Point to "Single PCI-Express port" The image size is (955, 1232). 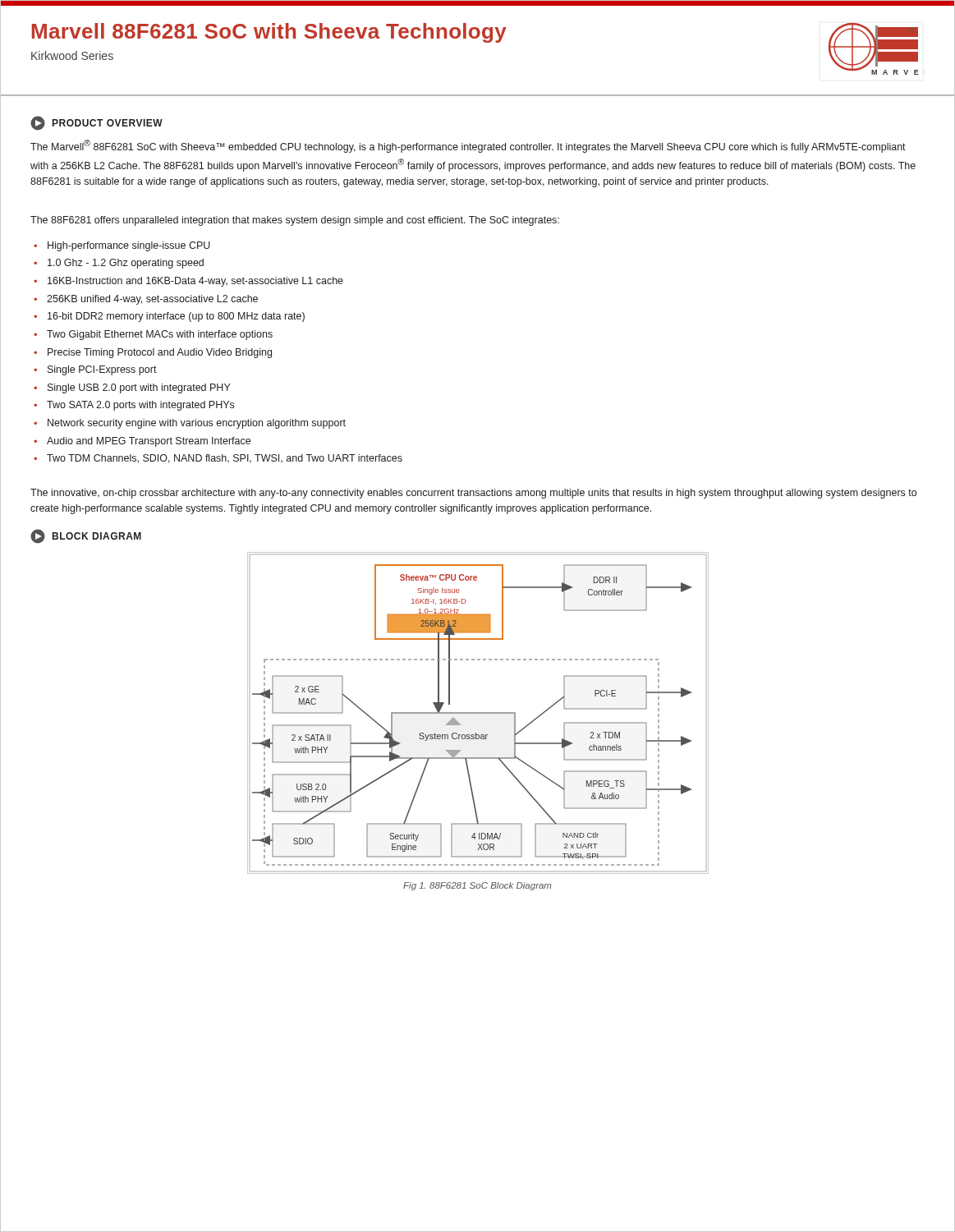click(x=102, y=370)
